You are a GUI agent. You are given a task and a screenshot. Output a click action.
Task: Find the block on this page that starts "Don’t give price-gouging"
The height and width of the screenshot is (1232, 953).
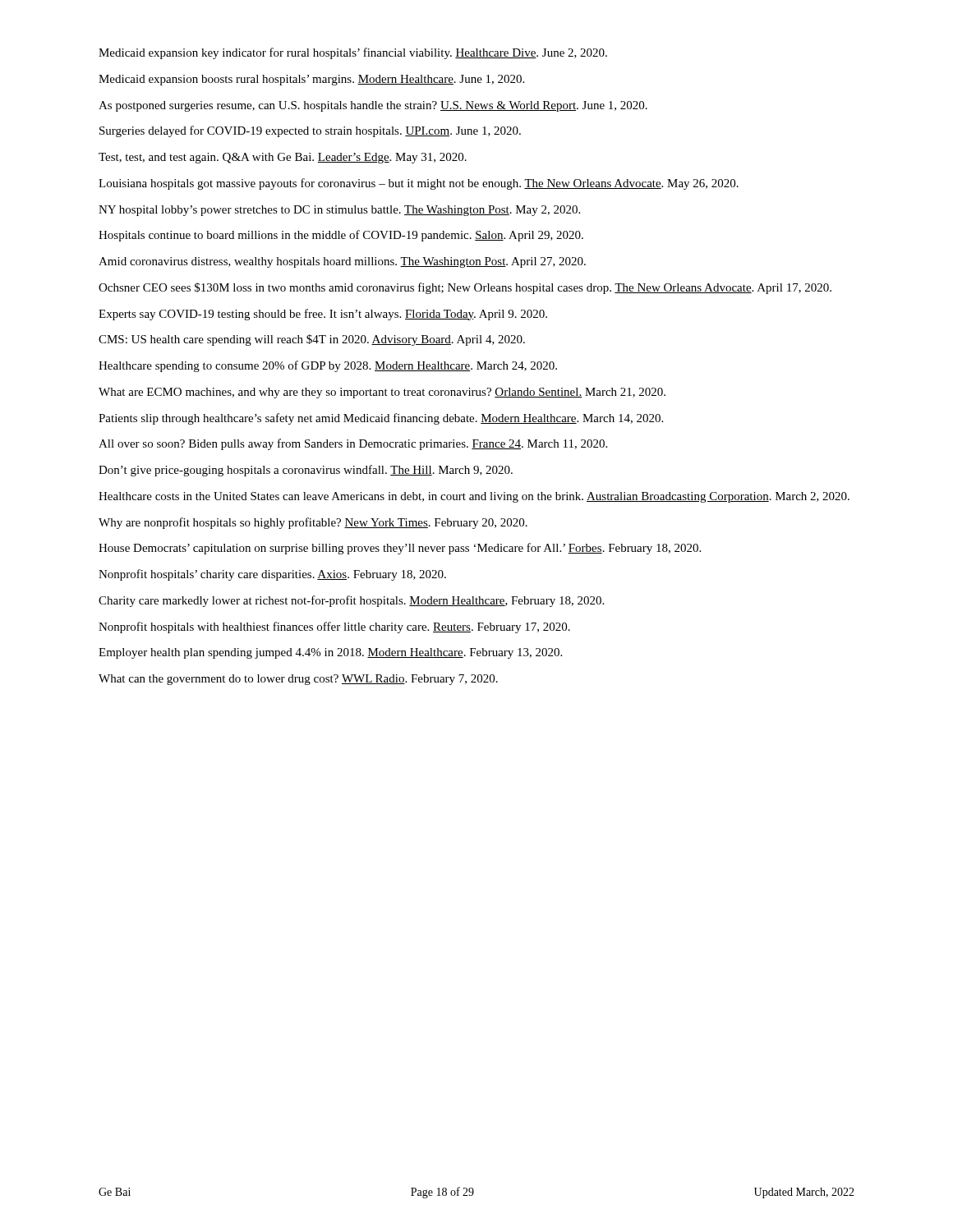click(476, 471)
